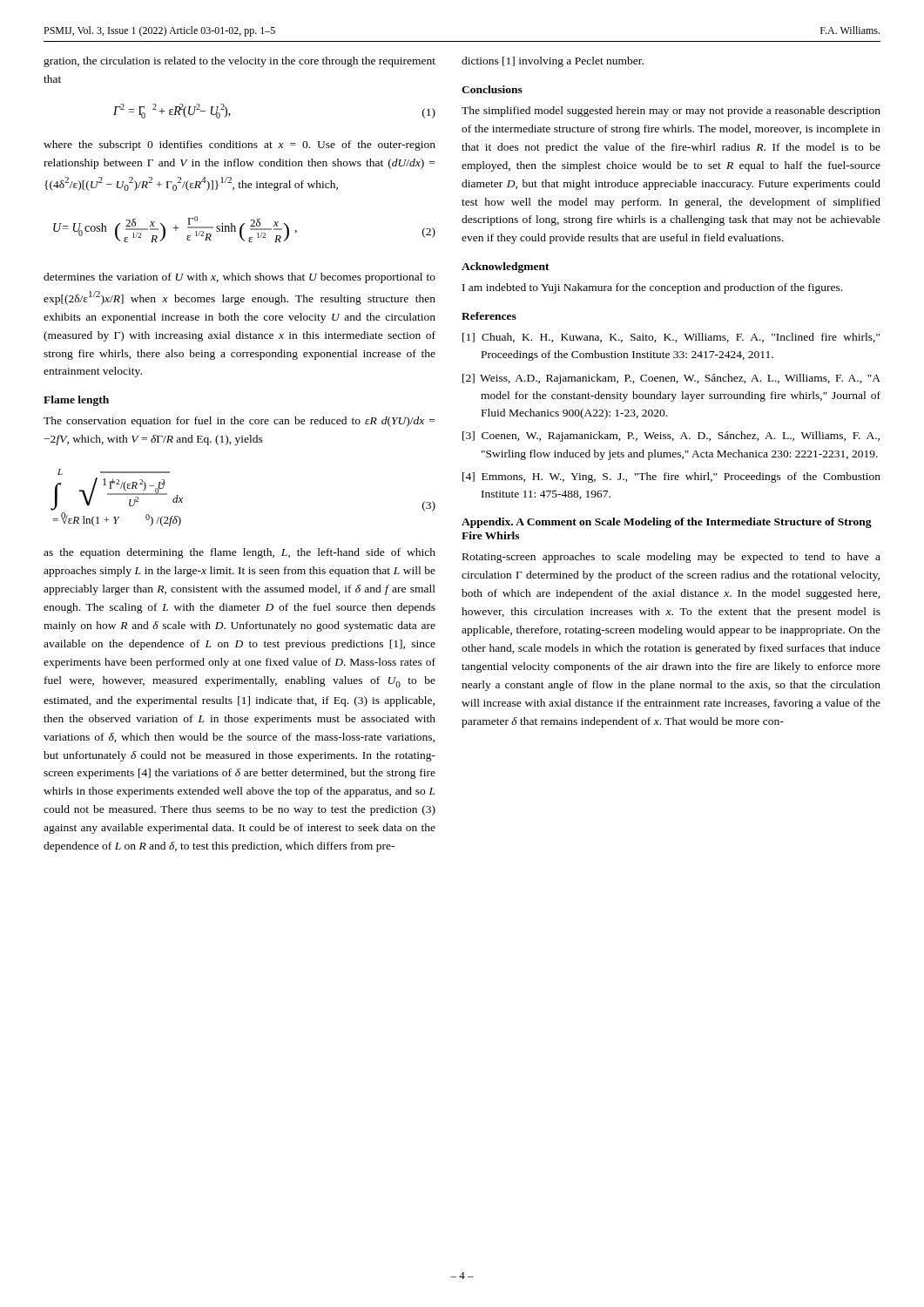This screenshot has width=924, height=1307.
Task: Find the text starting "[1] Chuah, K. H., Kuwana, K.,"
Action: (671, 346)
